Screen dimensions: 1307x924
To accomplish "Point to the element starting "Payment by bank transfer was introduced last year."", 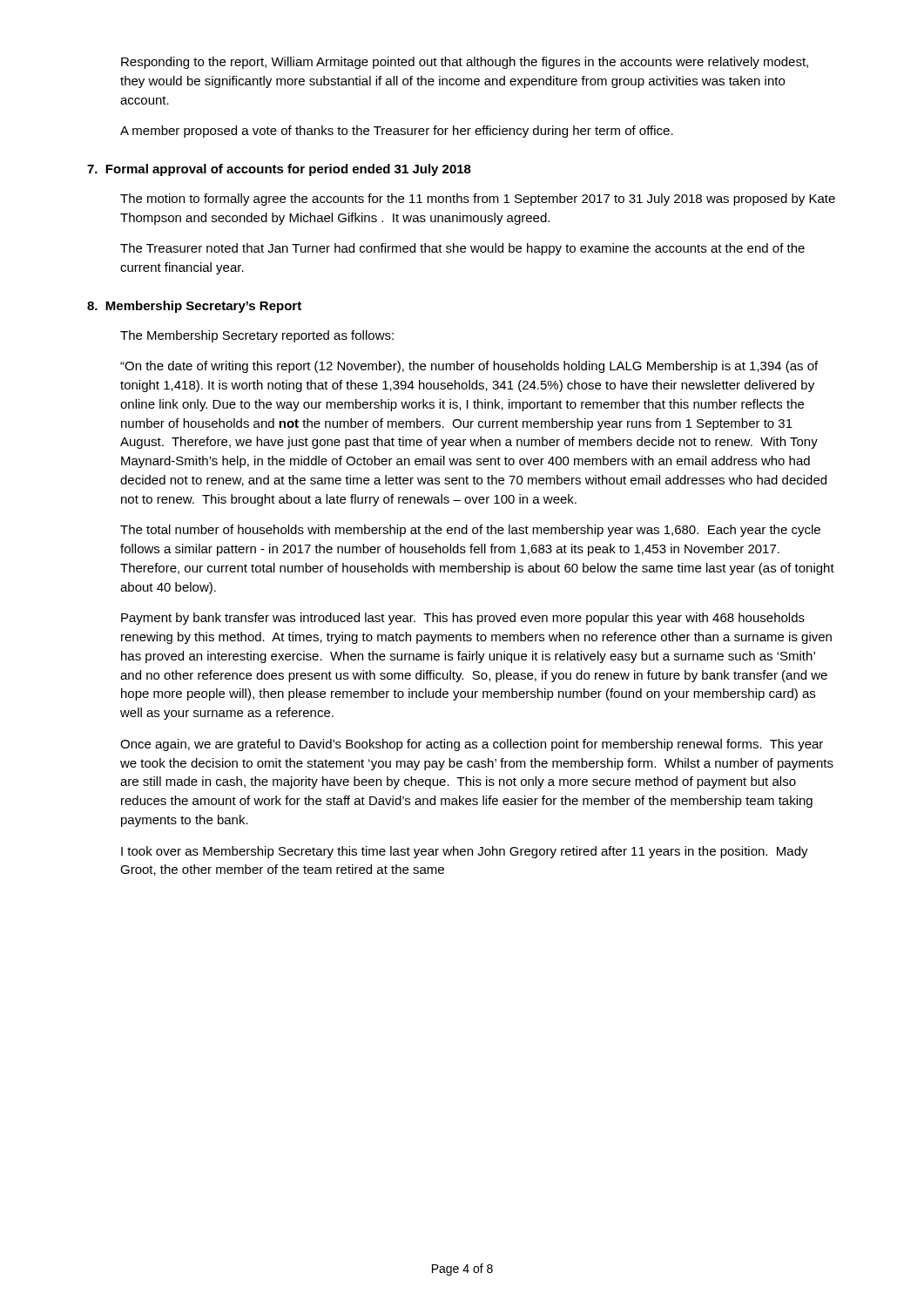I will pyautogui.click(x=476, y=665).
